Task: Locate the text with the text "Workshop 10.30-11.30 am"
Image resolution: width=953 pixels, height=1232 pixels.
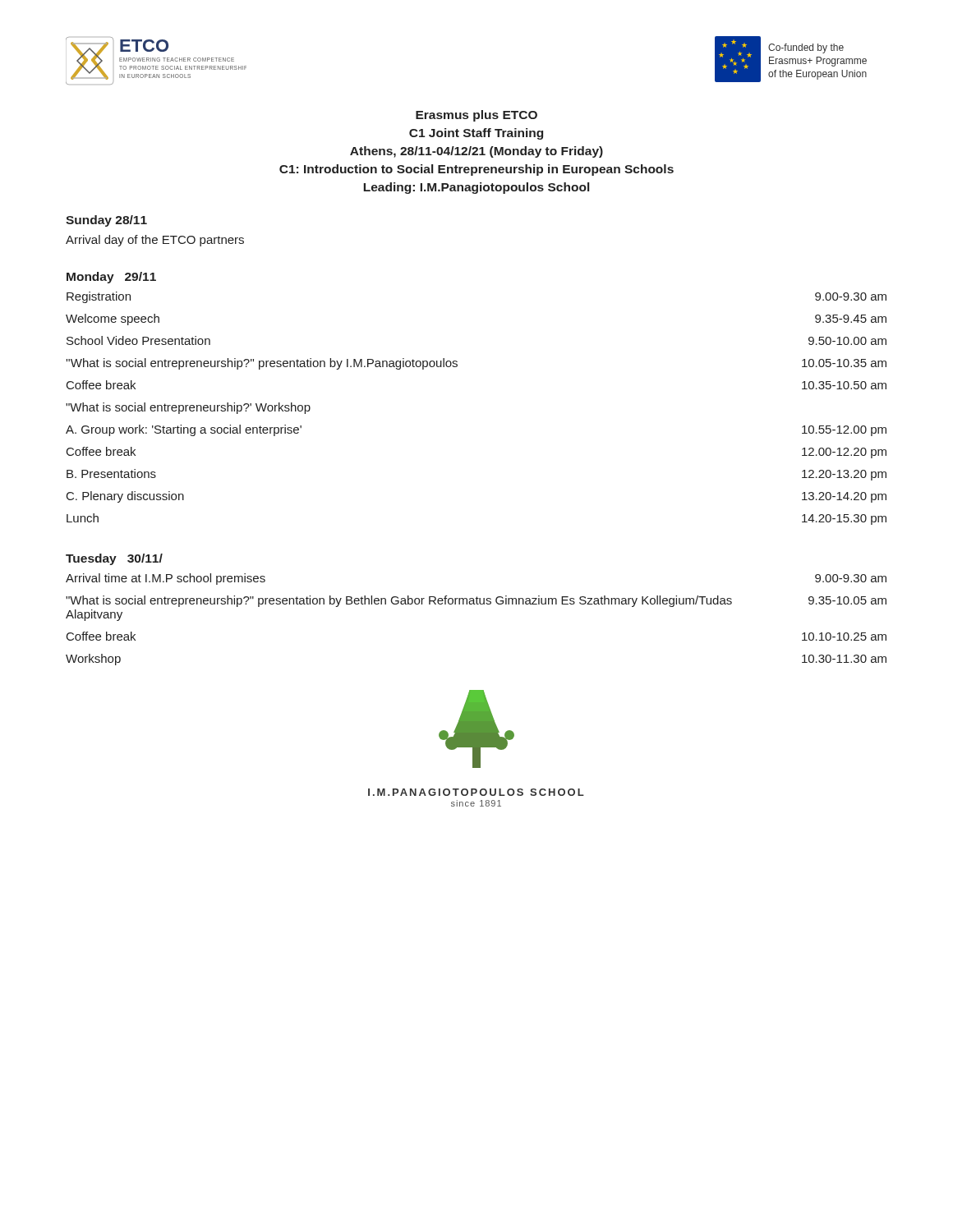Action: point(95,658)
